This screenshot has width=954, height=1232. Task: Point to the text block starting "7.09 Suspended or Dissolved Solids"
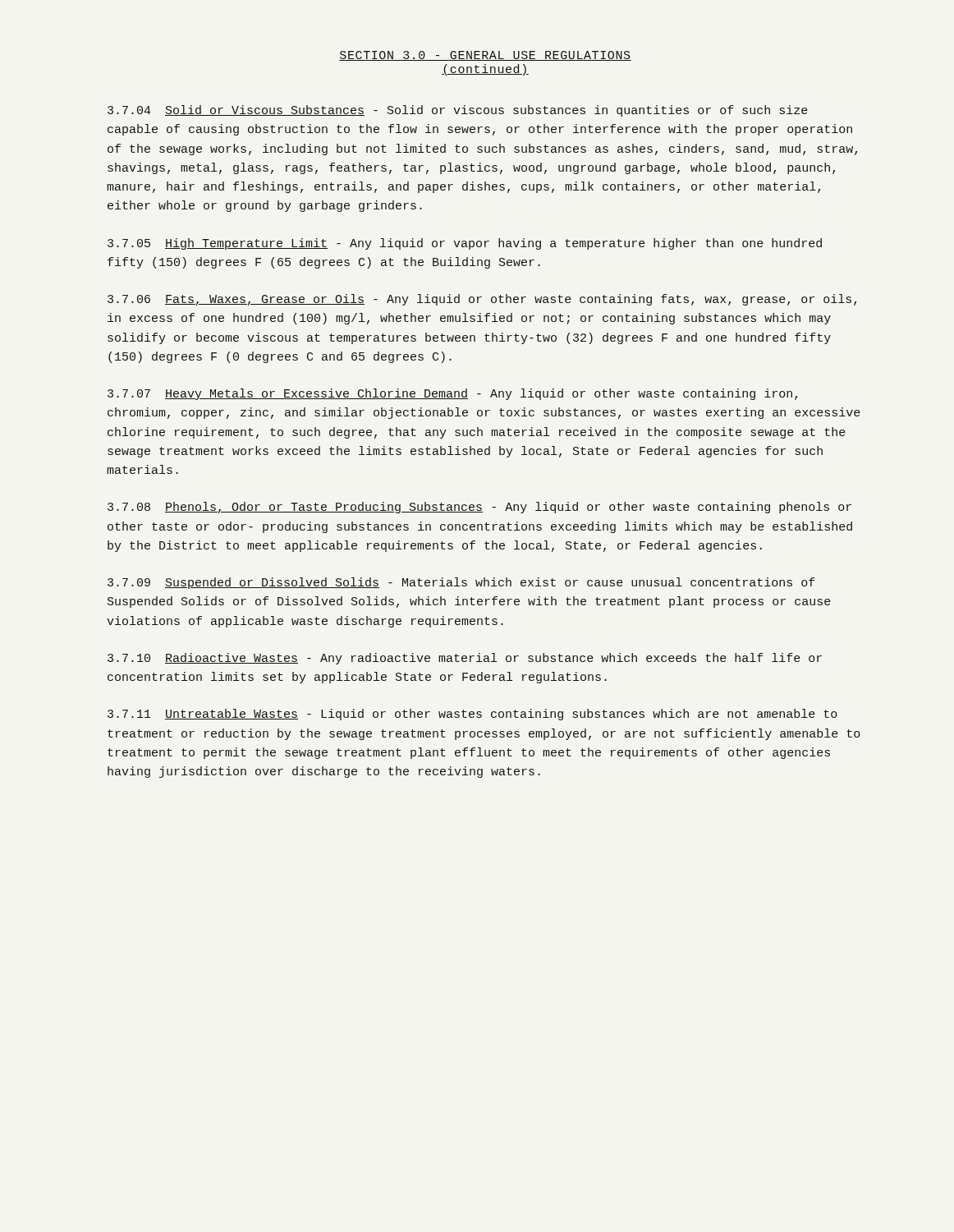(469, 603)
